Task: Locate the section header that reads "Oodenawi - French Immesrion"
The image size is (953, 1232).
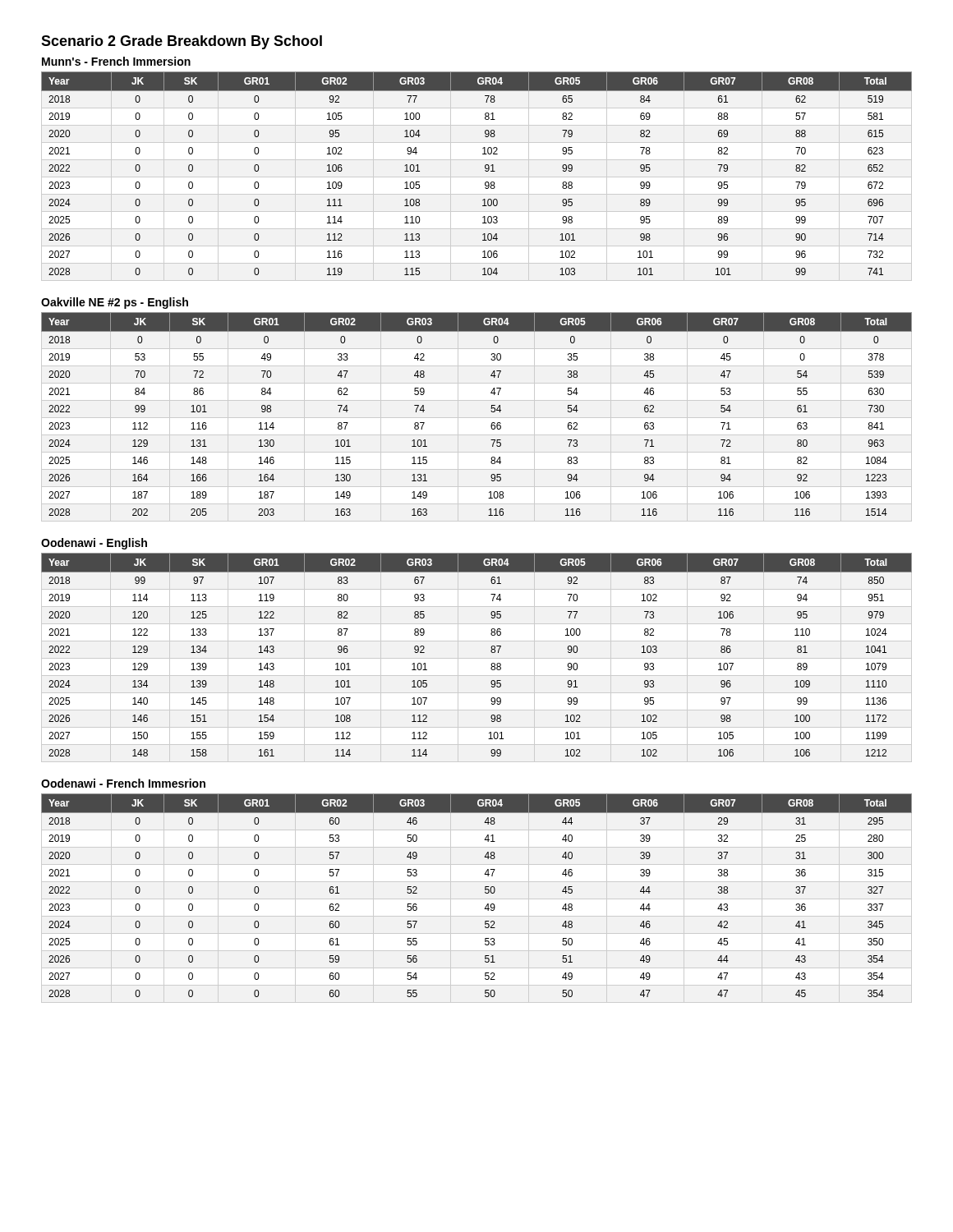Action: [124, 784]
